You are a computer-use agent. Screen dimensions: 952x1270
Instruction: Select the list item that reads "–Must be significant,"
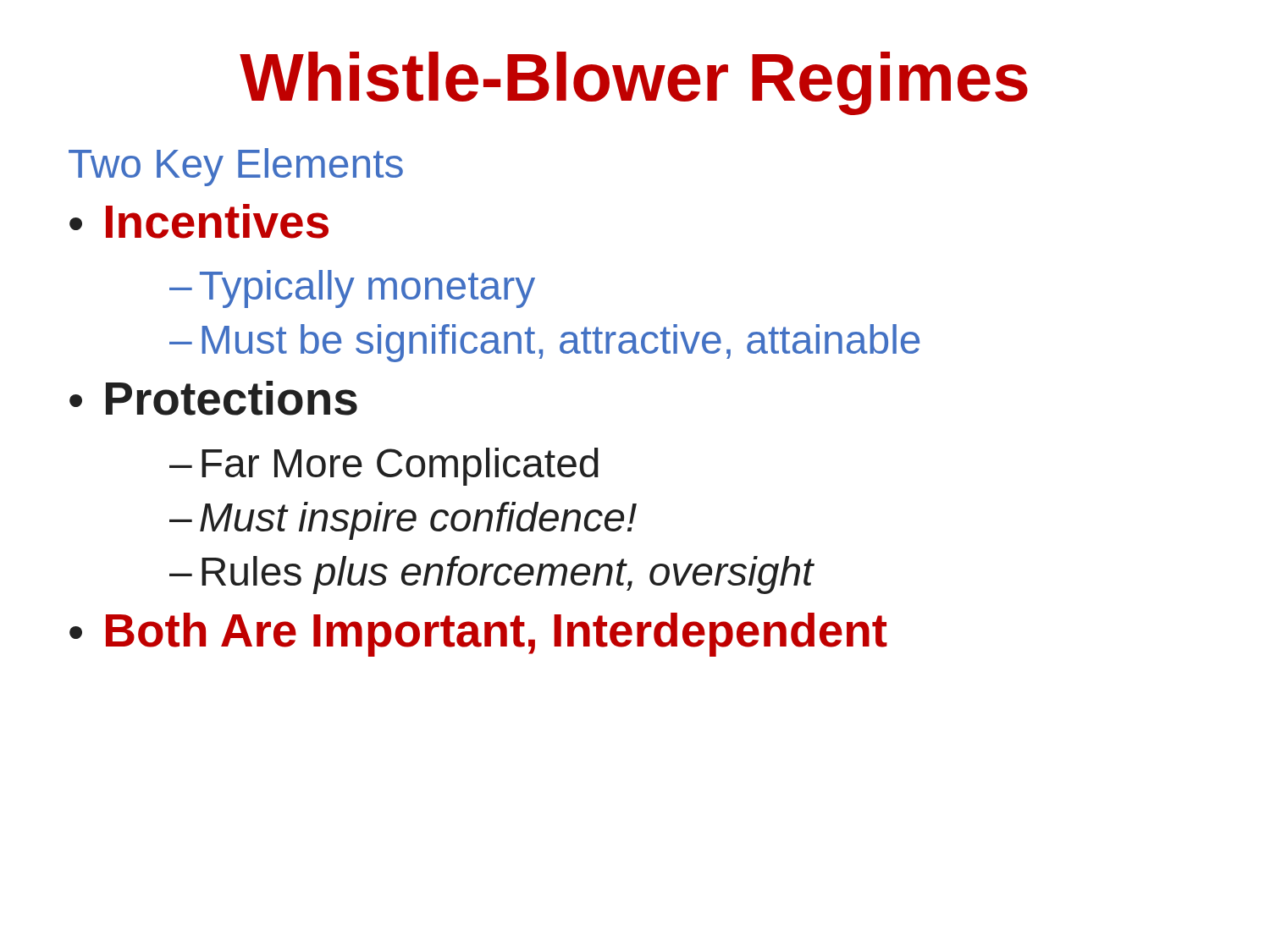coord(545,340)
